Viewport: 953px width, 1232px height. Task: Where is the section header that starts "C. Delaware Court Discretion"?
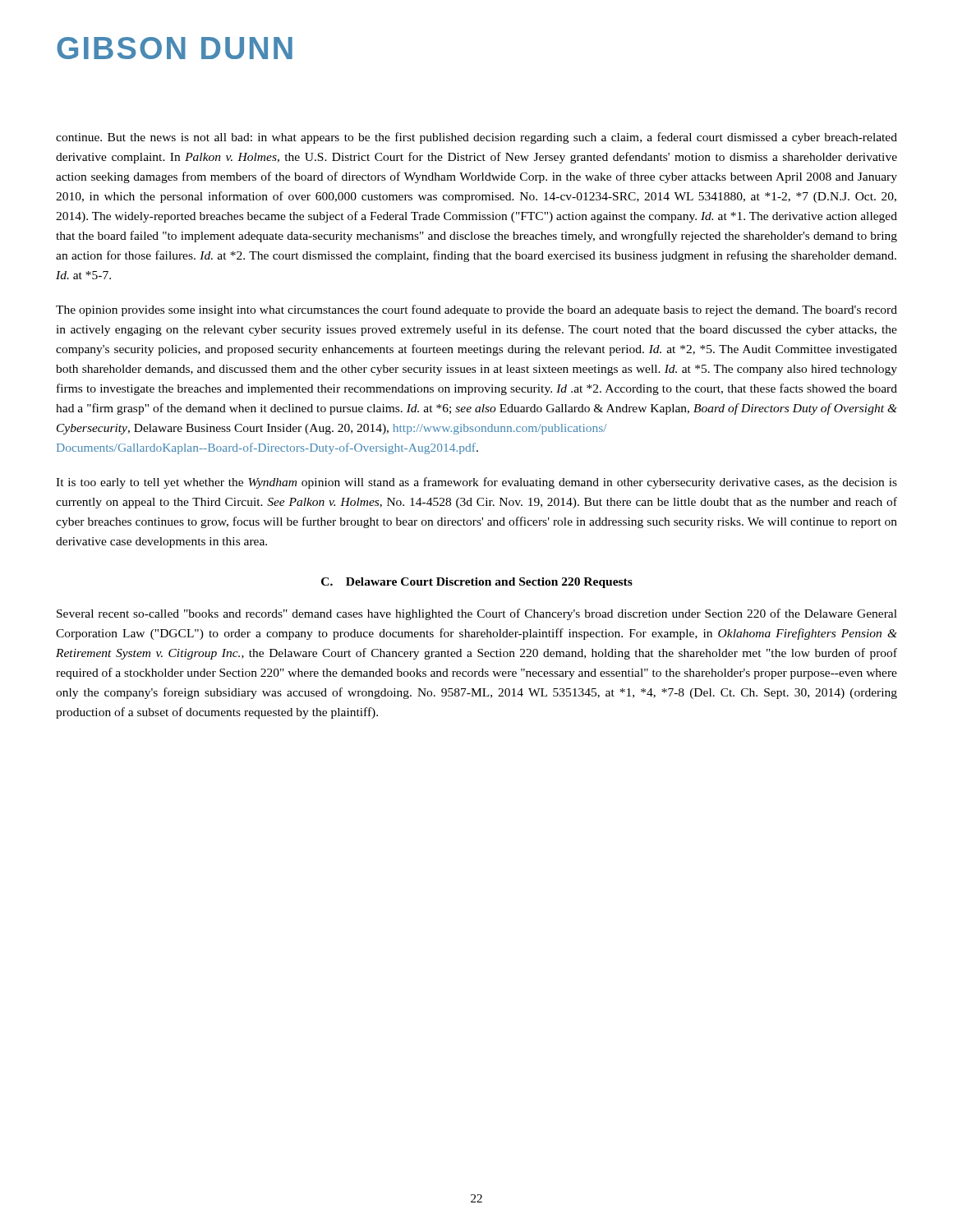(476, 581)
